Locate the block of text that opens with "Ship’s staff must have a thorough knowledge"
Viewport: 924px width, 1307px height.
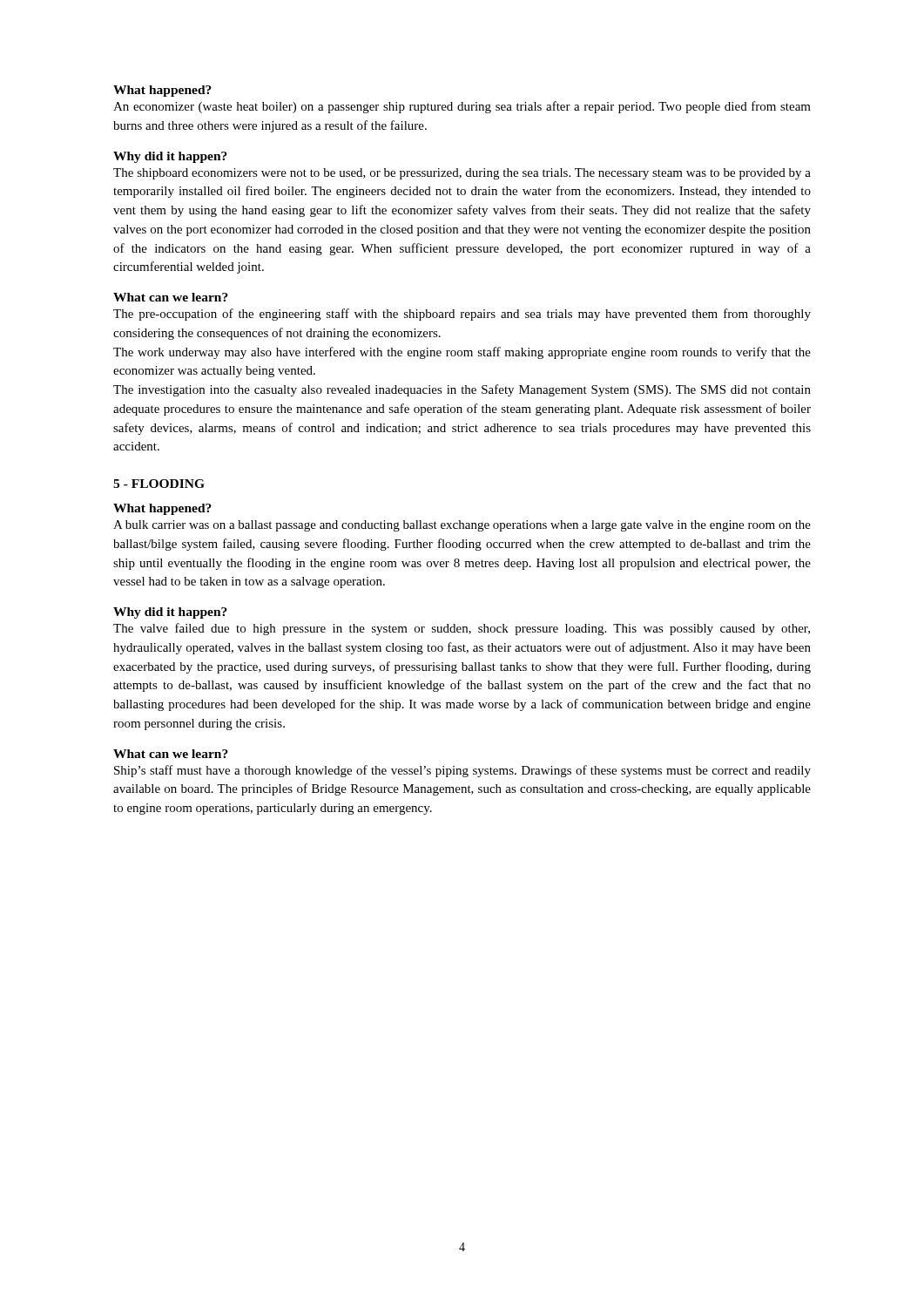pyautogui.click(x=462, y=789)
